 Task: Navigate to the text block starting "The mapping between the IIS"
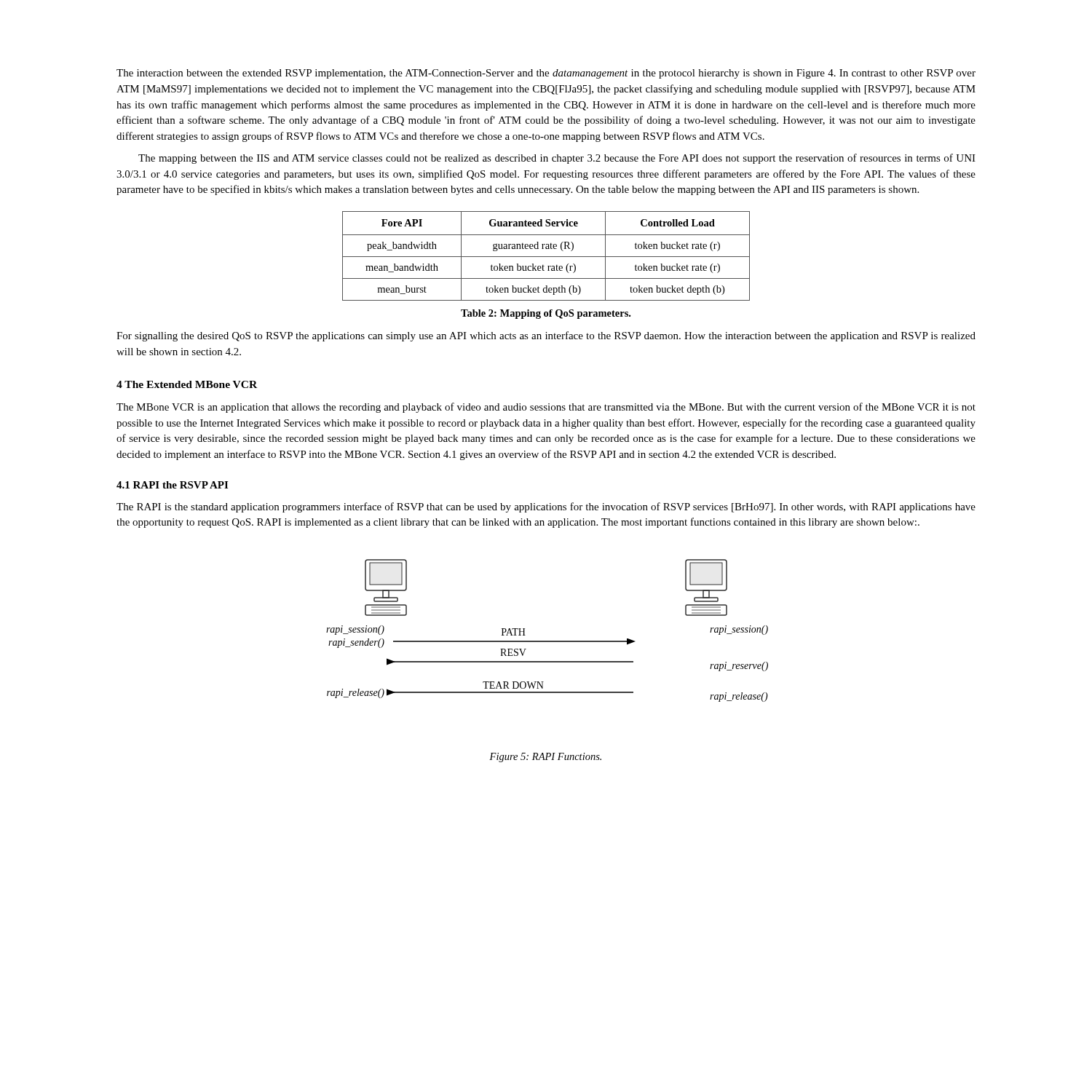pos(546,174)
